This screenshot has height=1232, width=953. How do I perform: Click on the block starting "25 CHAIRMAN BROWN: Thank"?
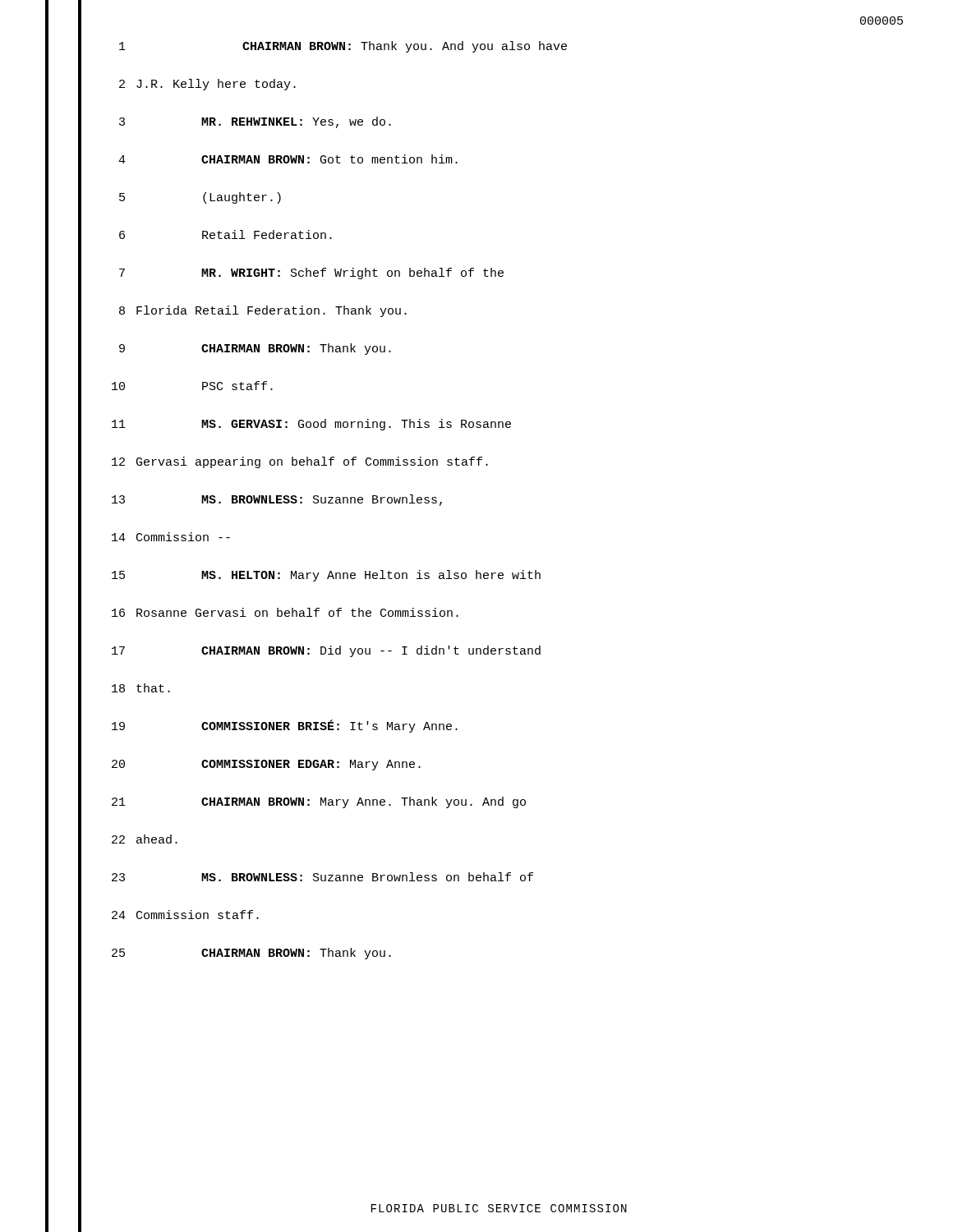coord(251,954)
